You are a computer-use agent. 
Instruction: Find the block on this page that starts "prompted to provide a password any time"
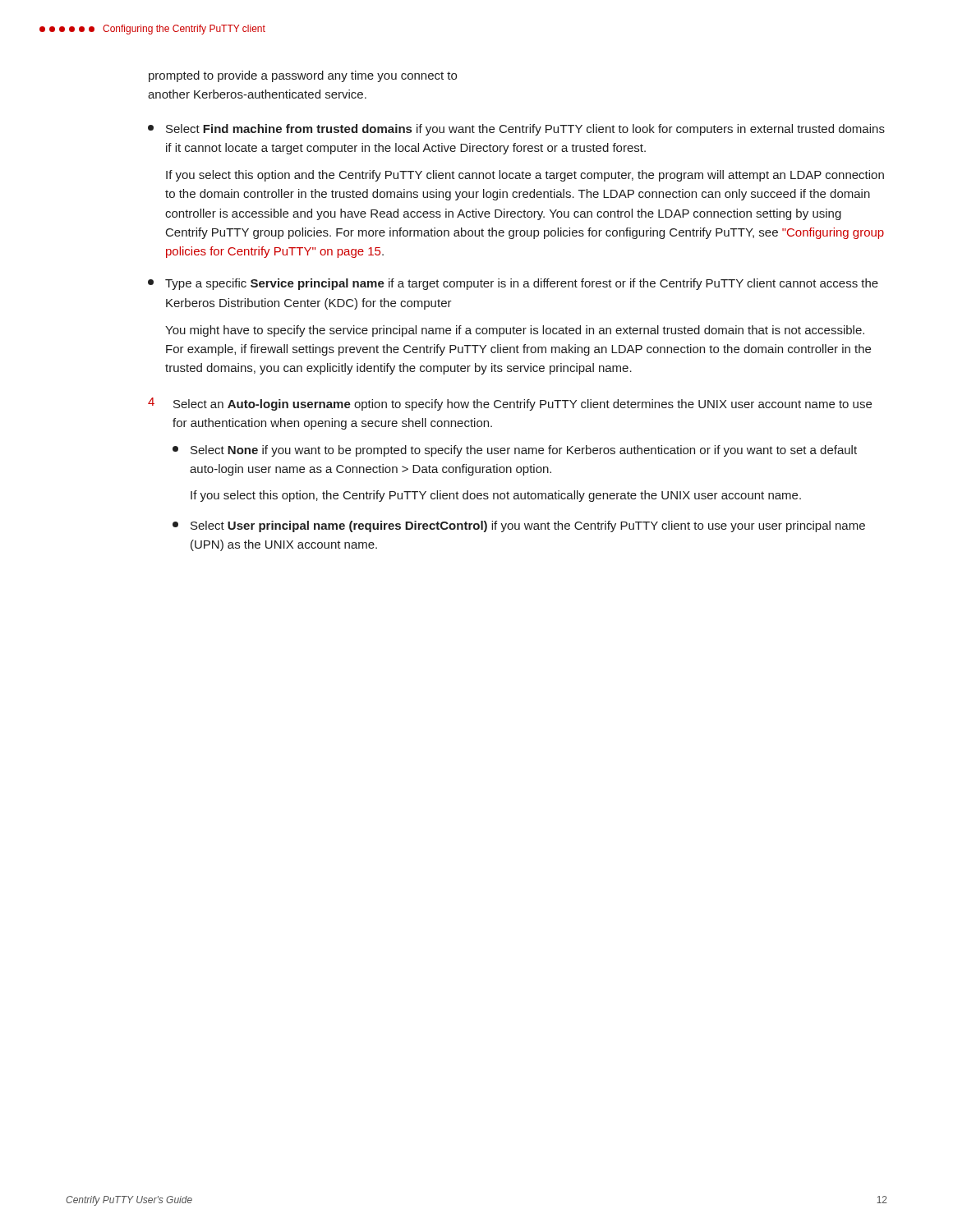click(x=303, y=85)
